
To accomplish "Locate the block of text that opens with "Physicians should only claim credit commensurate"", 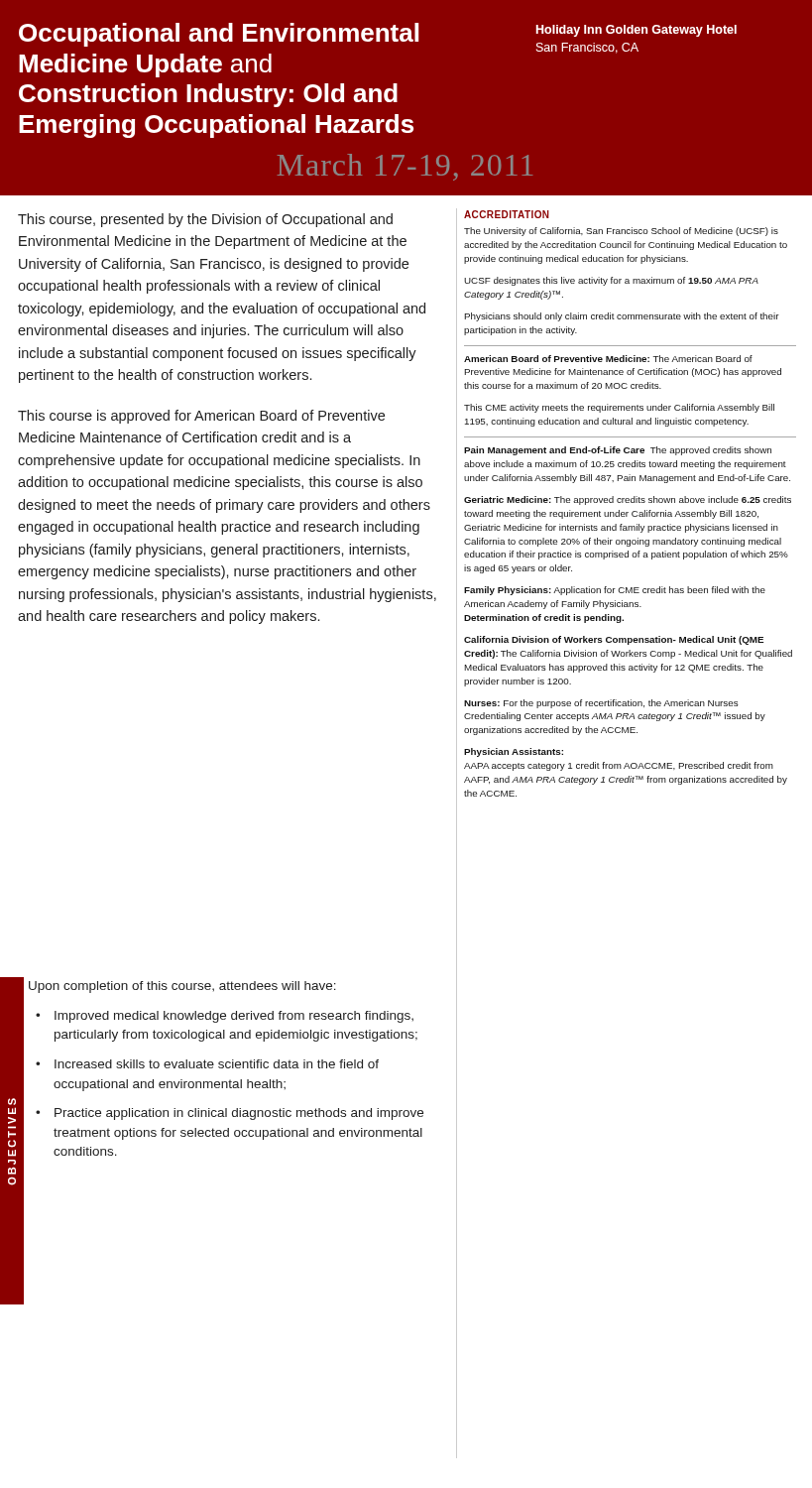I will (621, 323).
